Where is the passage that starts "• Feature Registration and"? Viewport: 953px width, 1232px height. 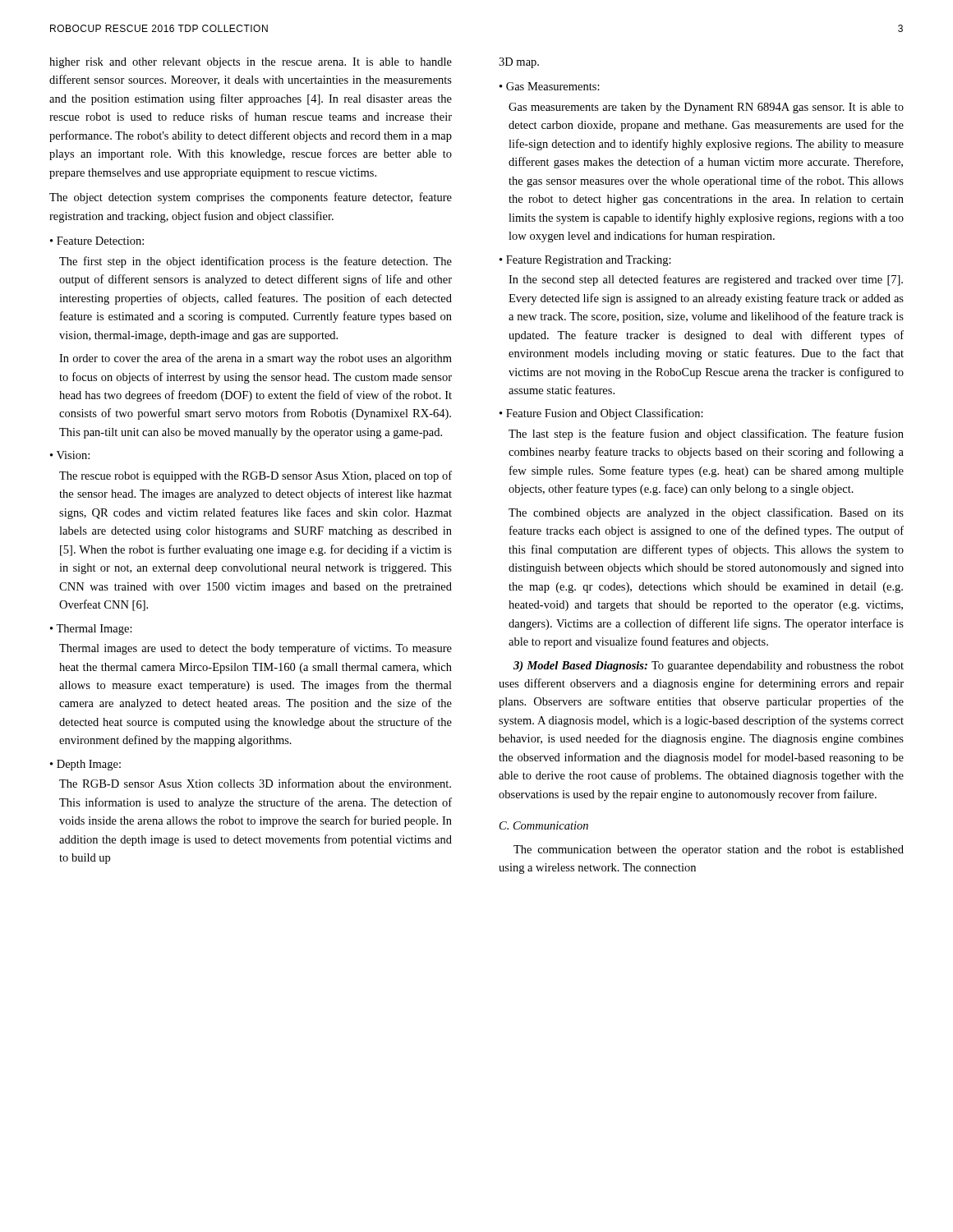click(x=701, y=325)
